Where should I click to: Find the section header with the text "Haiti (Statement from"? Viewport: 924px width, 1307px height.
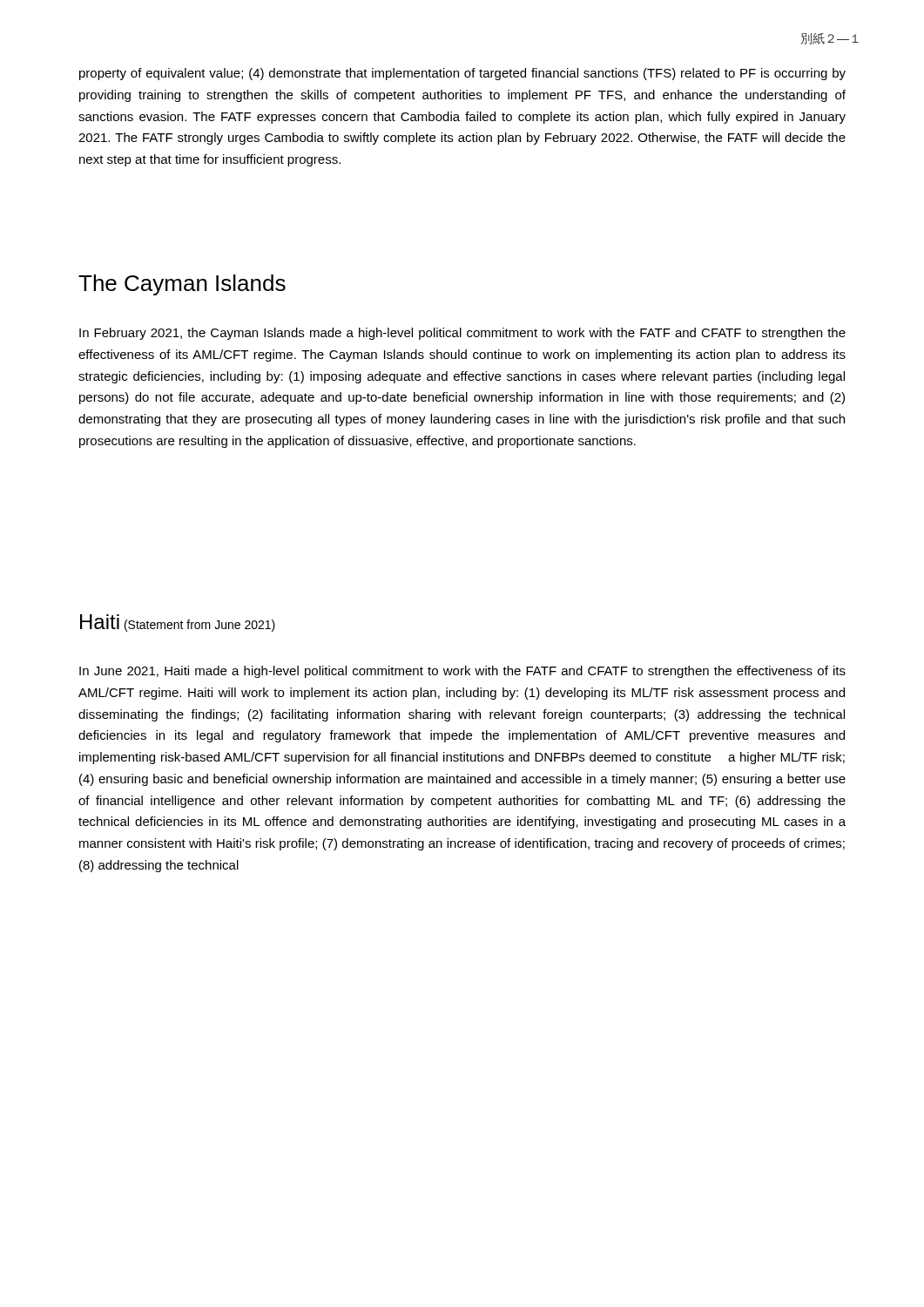[177, 622]
